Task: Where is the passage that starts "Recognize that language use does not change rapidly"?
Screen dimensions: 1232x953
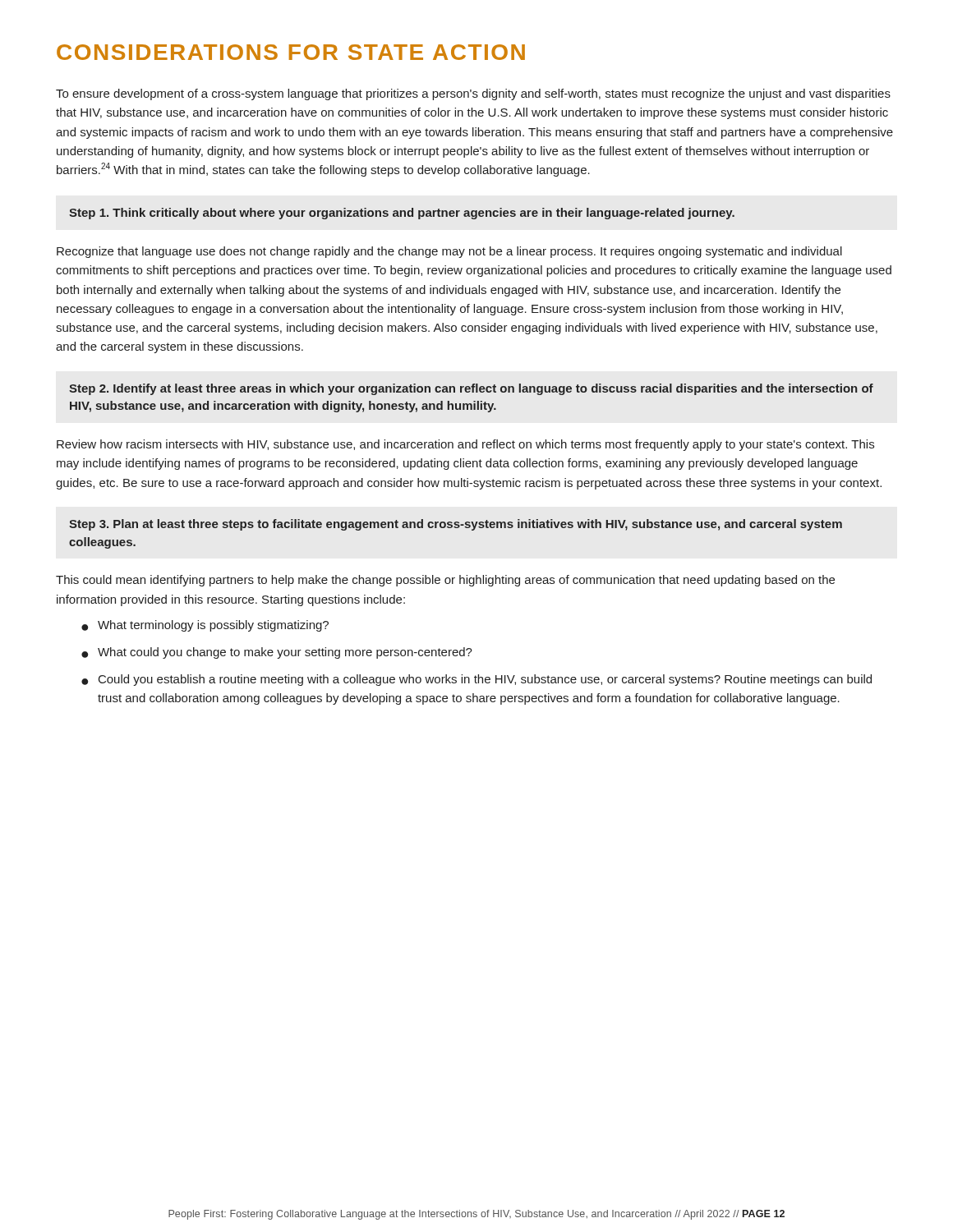Action: pyautogui.click(x=476, y=299)
